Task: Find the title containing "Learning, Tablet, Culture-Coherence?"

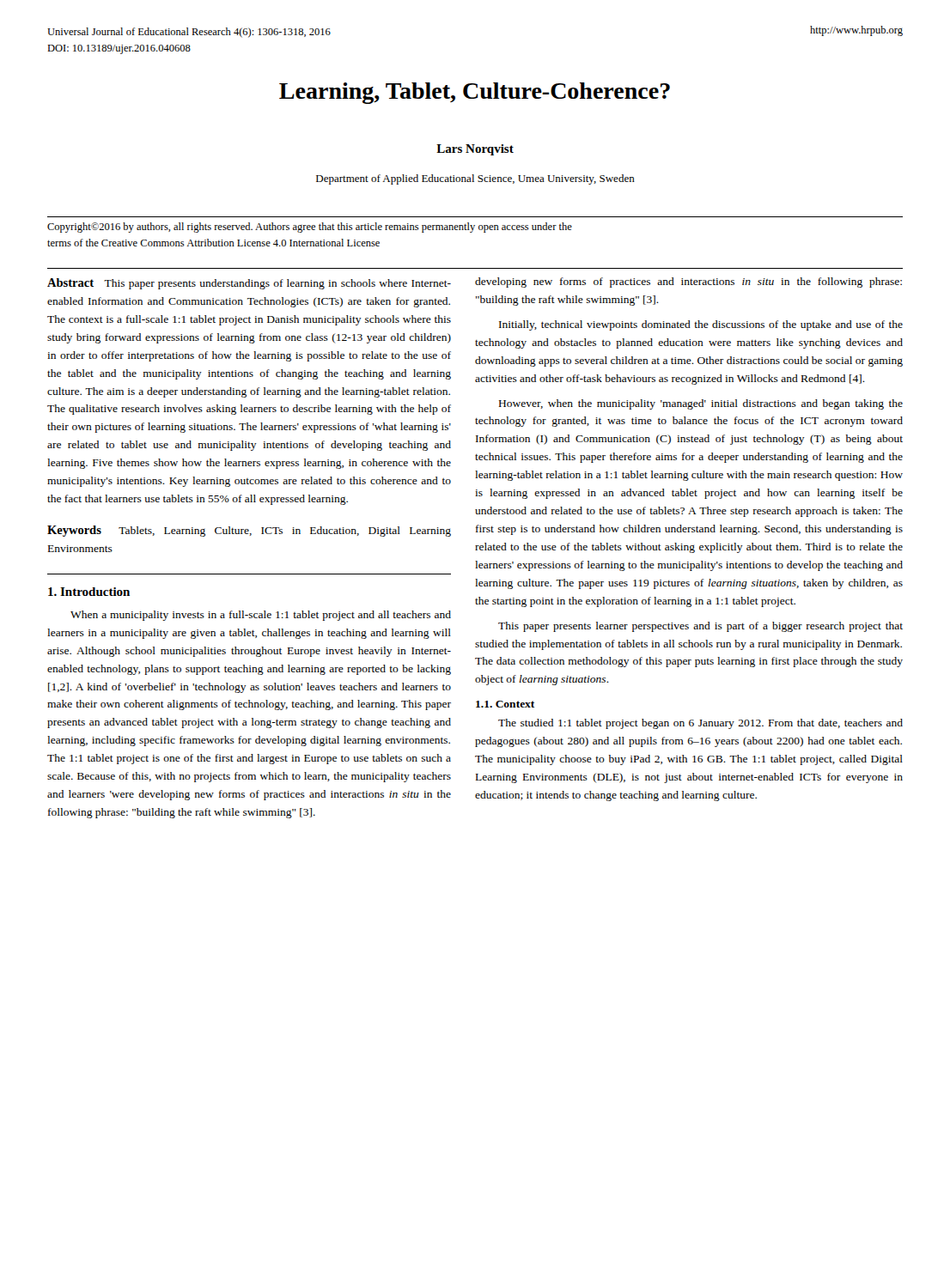Action: (x=475, y=91)
